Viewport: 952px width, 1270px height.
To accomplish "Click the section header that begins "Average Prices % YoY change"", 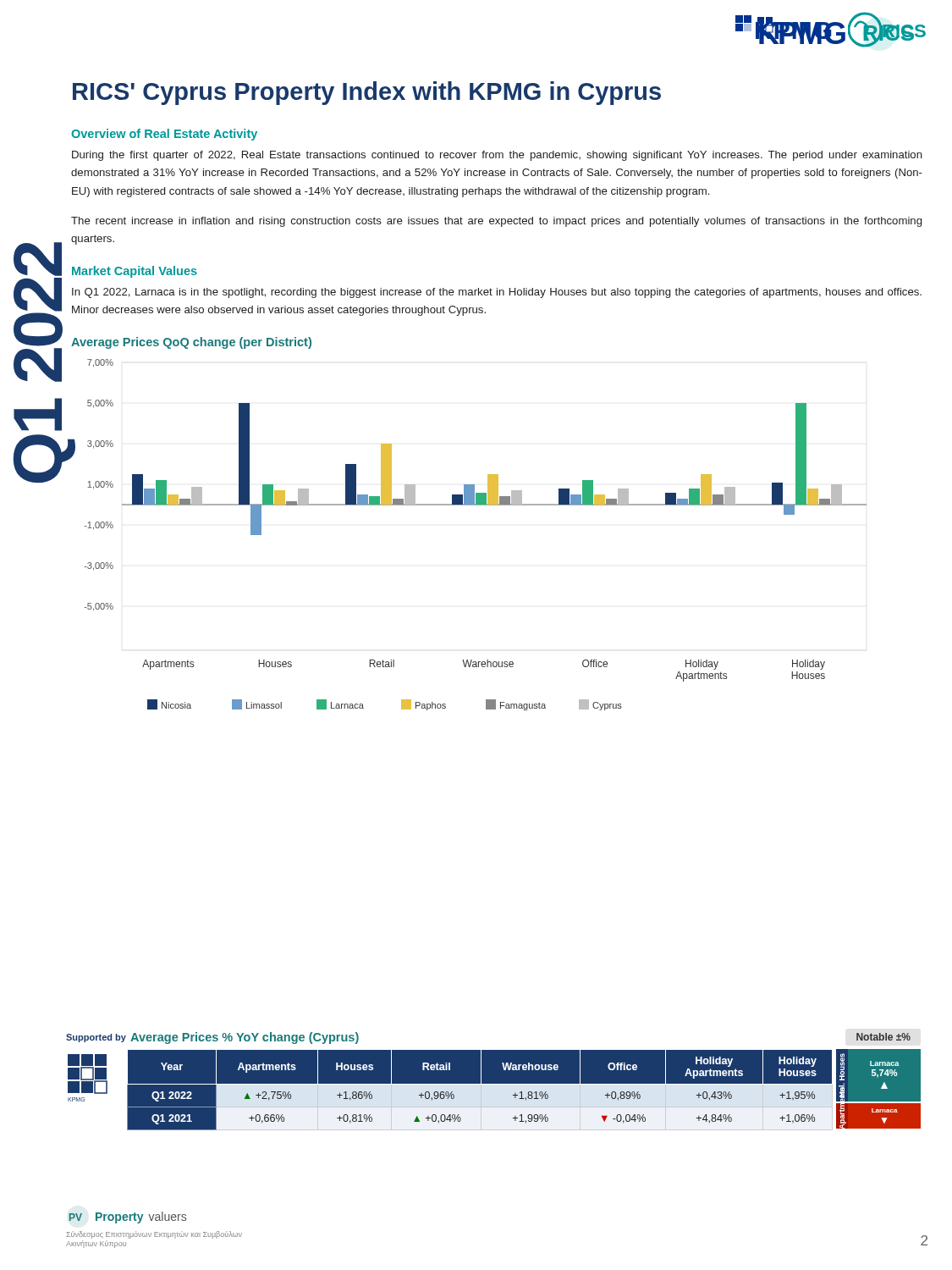I will [x=245, y=1037].
